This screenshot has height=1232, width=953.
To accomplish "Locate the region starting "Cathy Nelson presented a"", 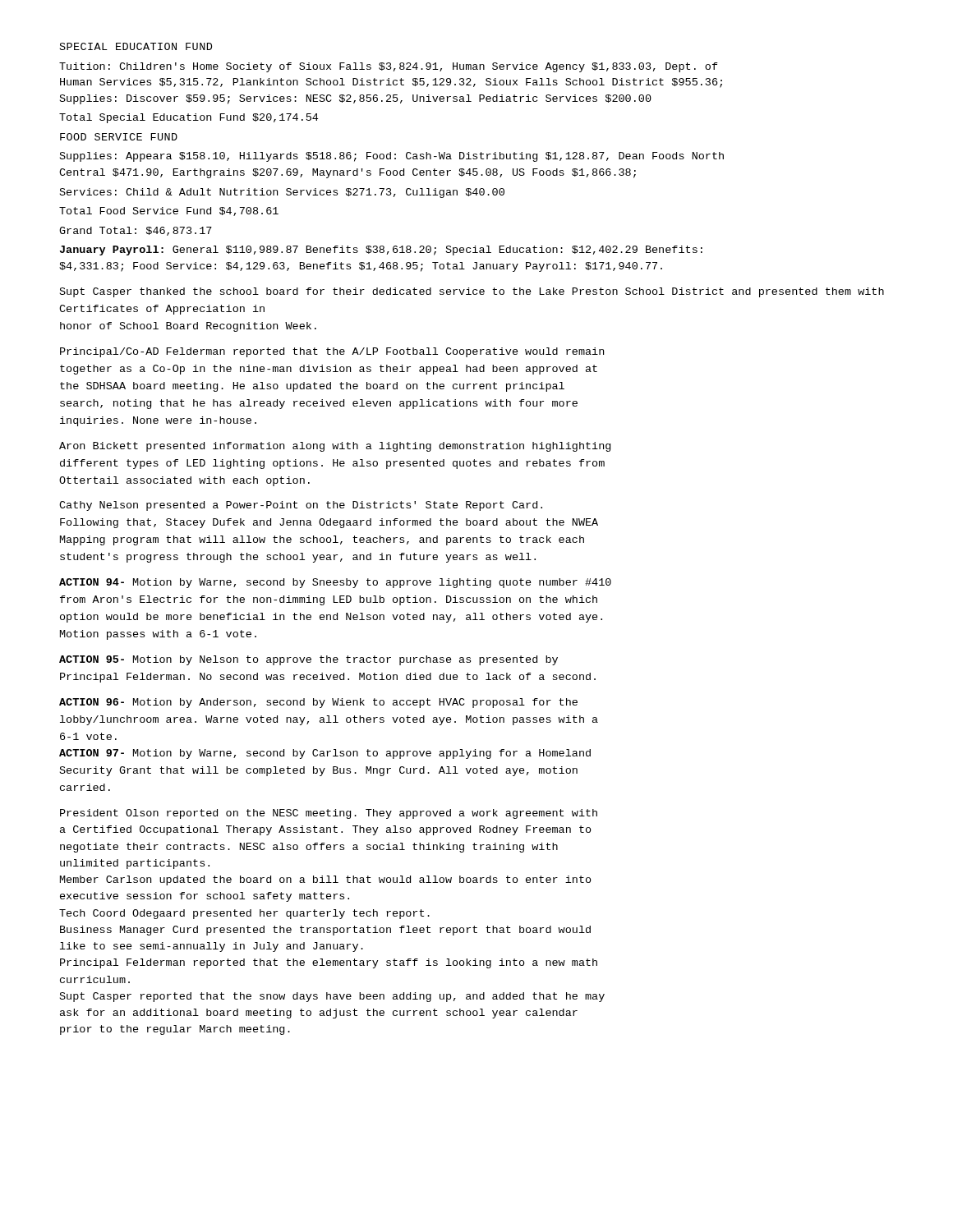I will pos(329,532).
